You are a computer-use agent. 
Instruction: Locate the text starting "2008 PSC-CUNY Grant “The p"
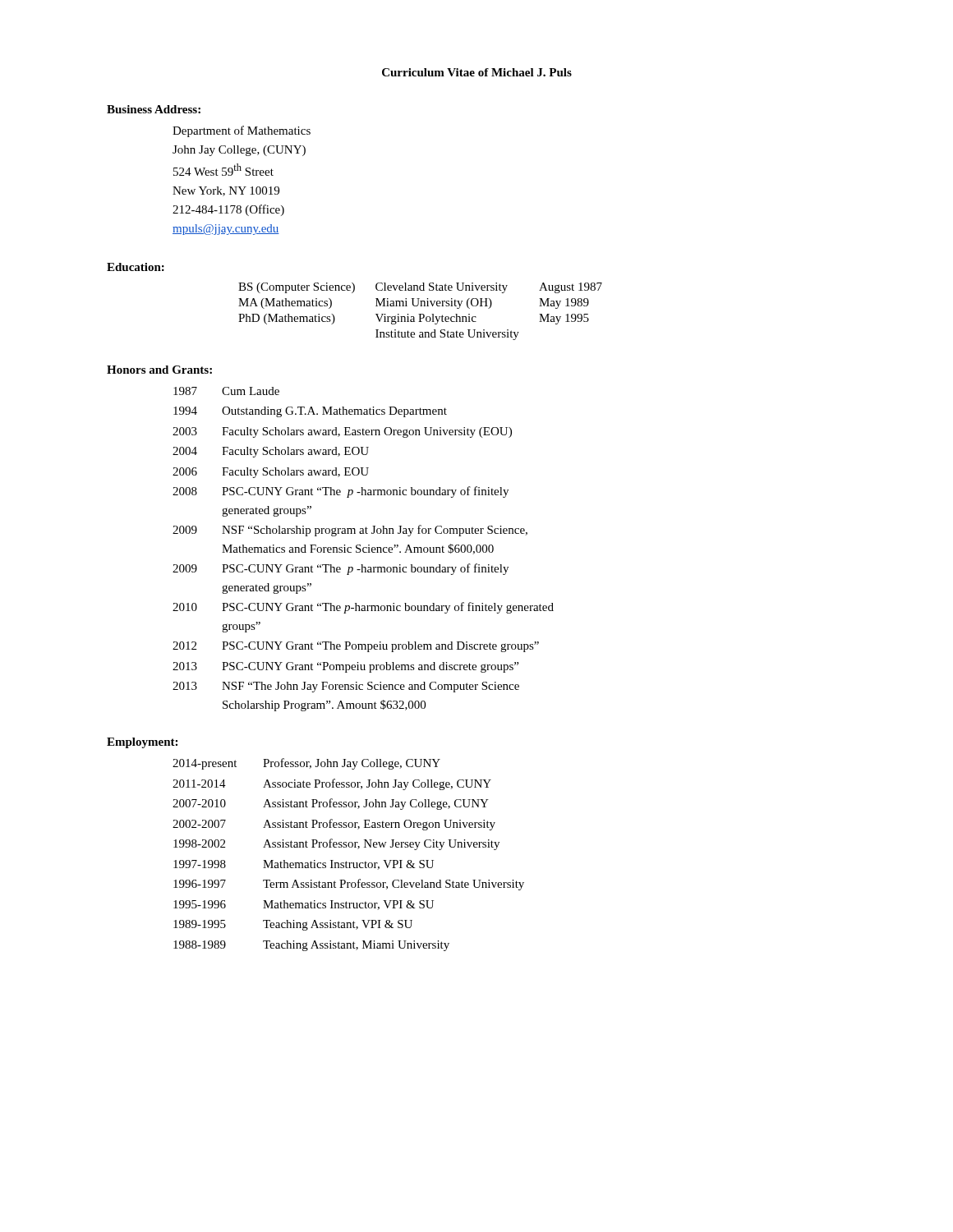click(x=509, y=501)
